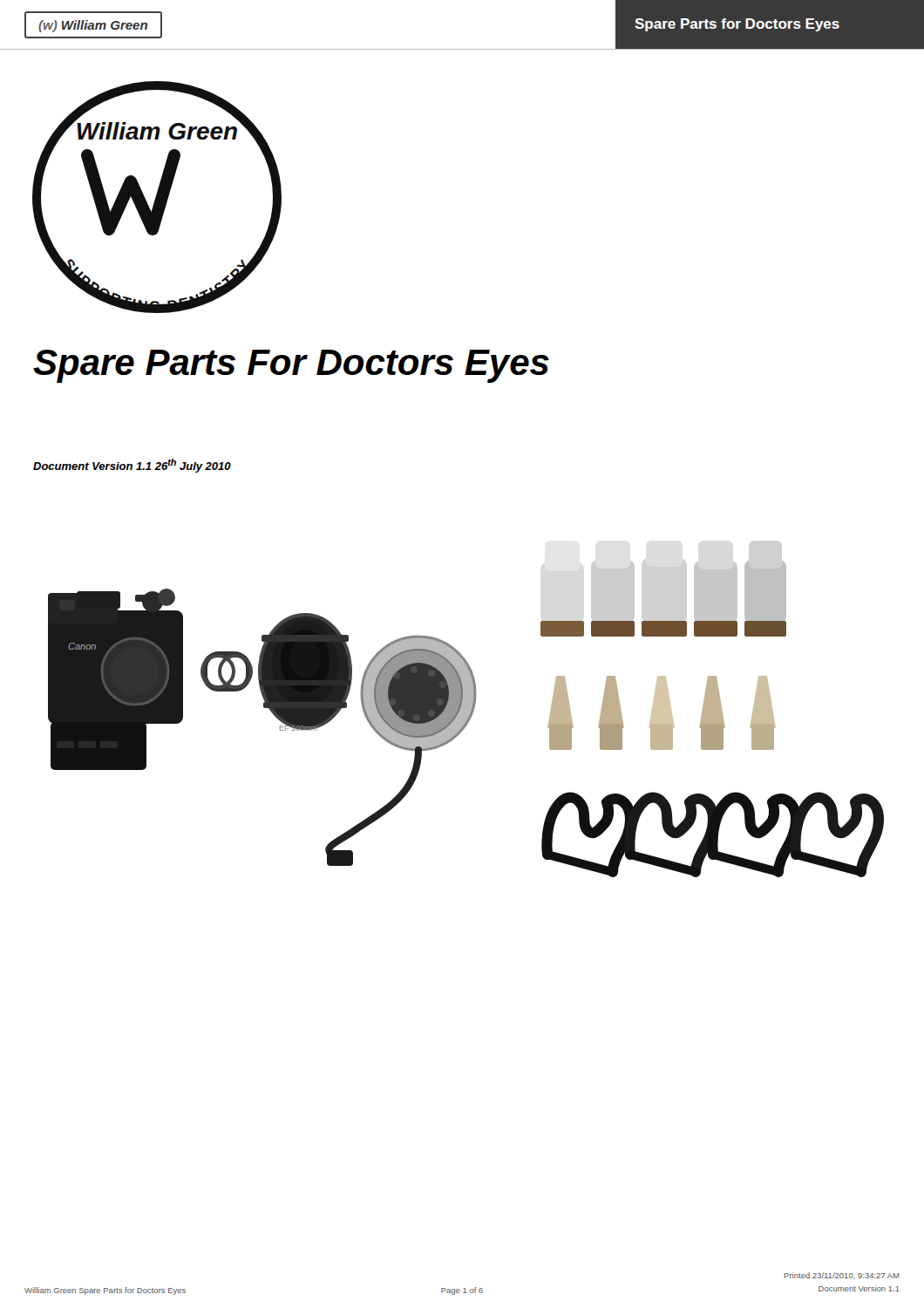Click on the logo
This screenshot has width=924, height=1308.
[x=157, y=194]
